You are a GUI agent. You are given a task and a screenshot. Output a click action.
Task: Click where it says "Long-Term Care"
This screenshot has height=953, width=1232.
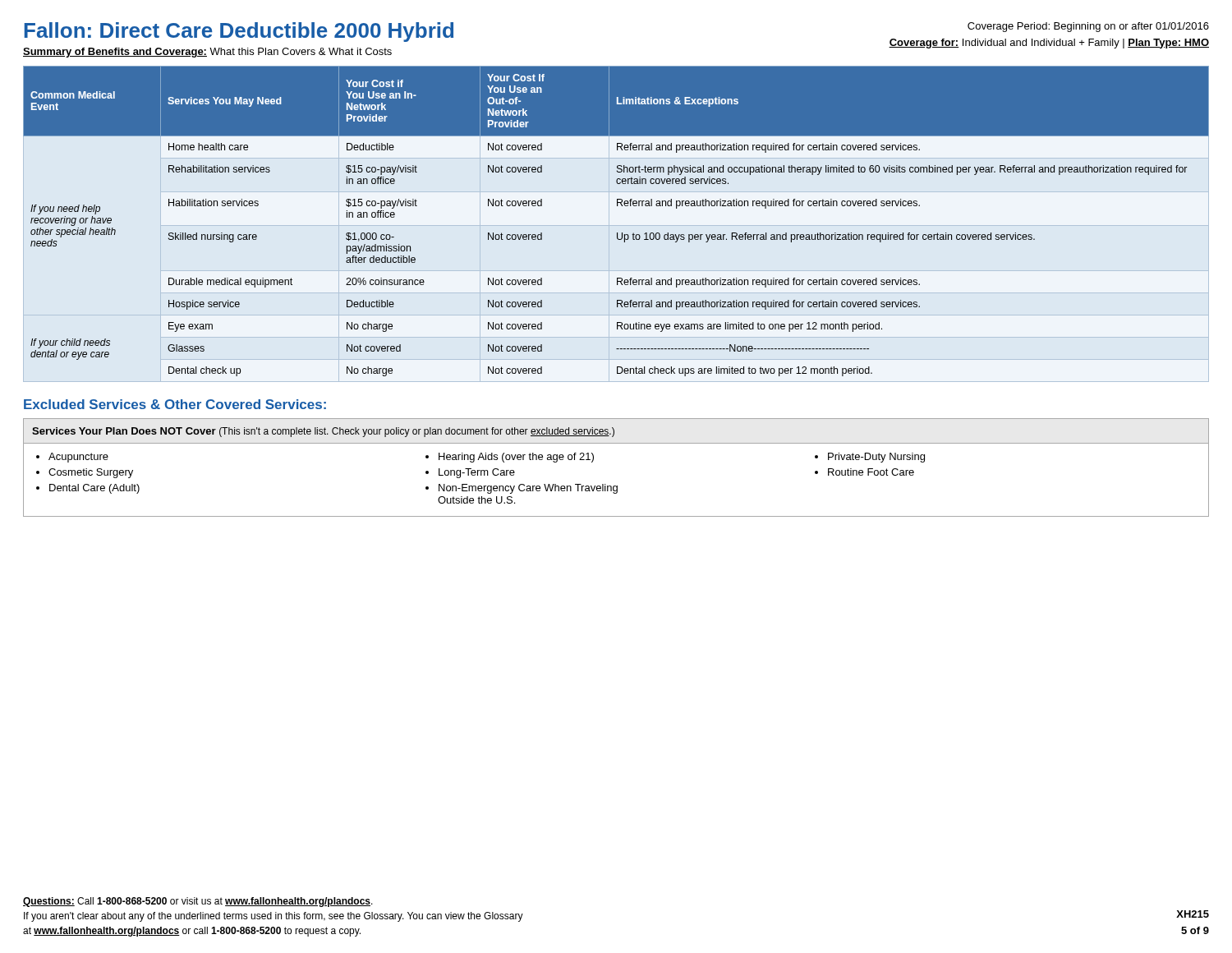[x=476, y=472]
